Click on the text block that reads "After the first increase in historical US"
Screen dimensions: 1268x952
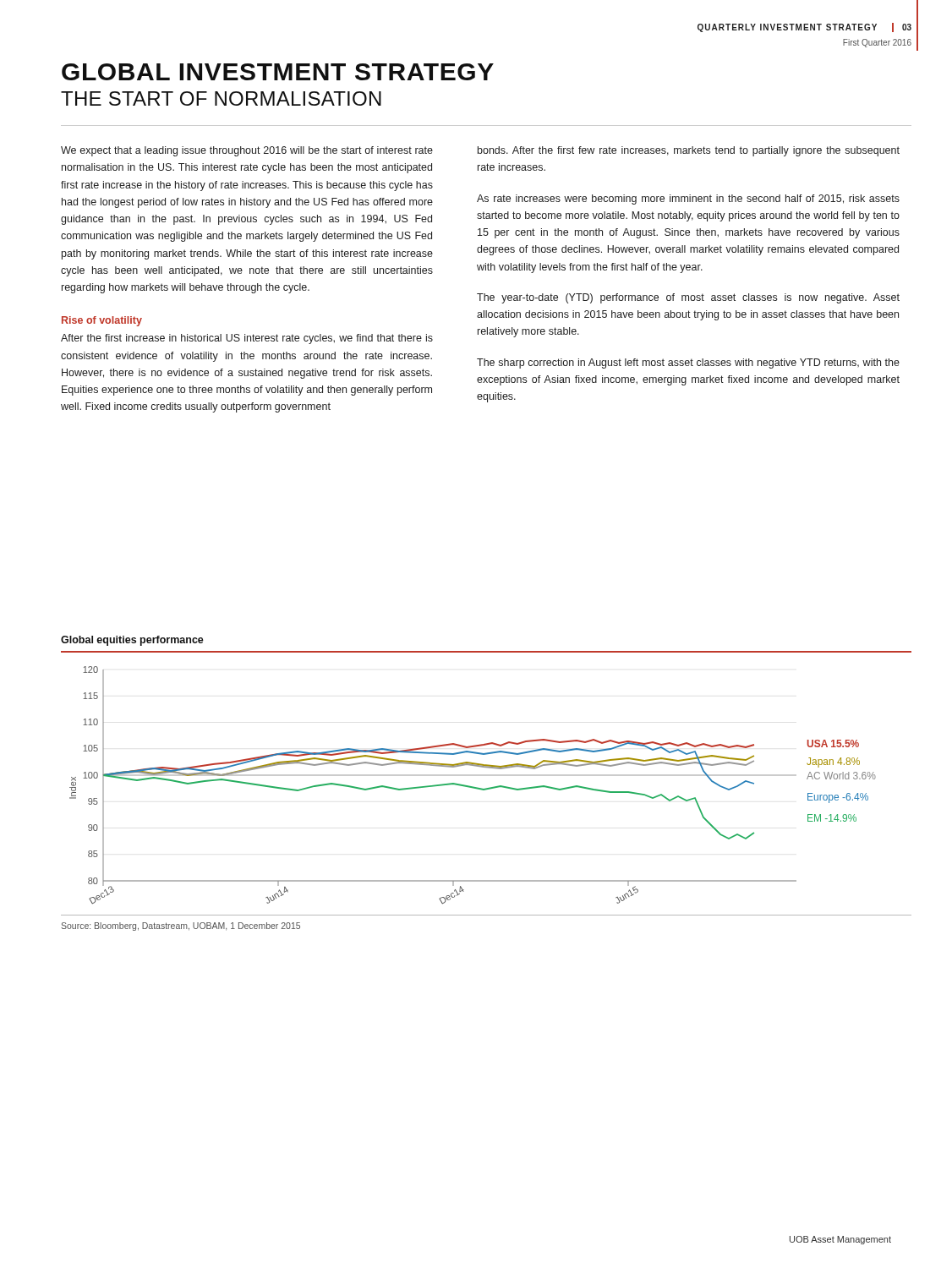(x=247, y=373)
